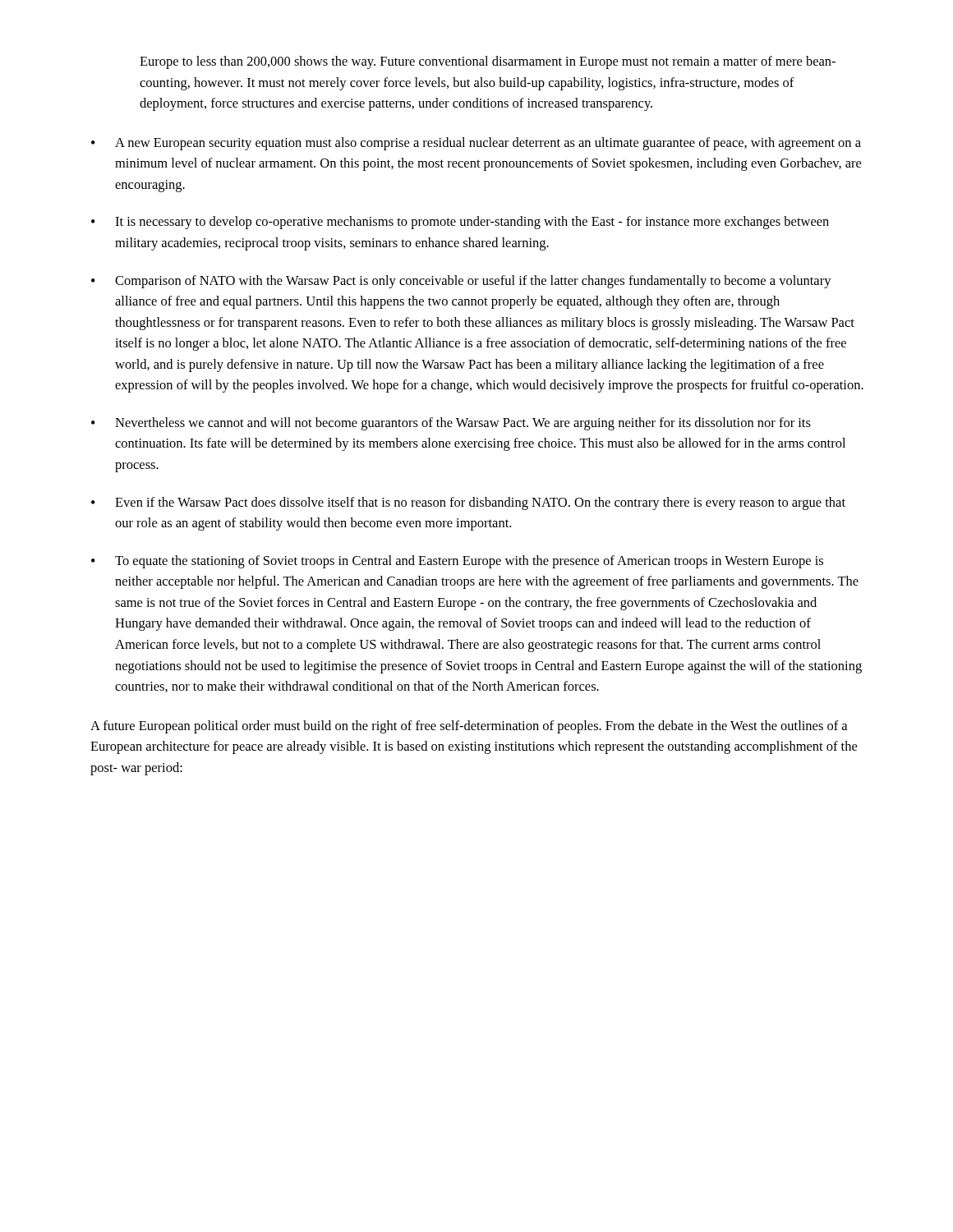The image size is (953, 1232).
Task: Click on the text block starting "• A new European"
Action: coord(477,163)
